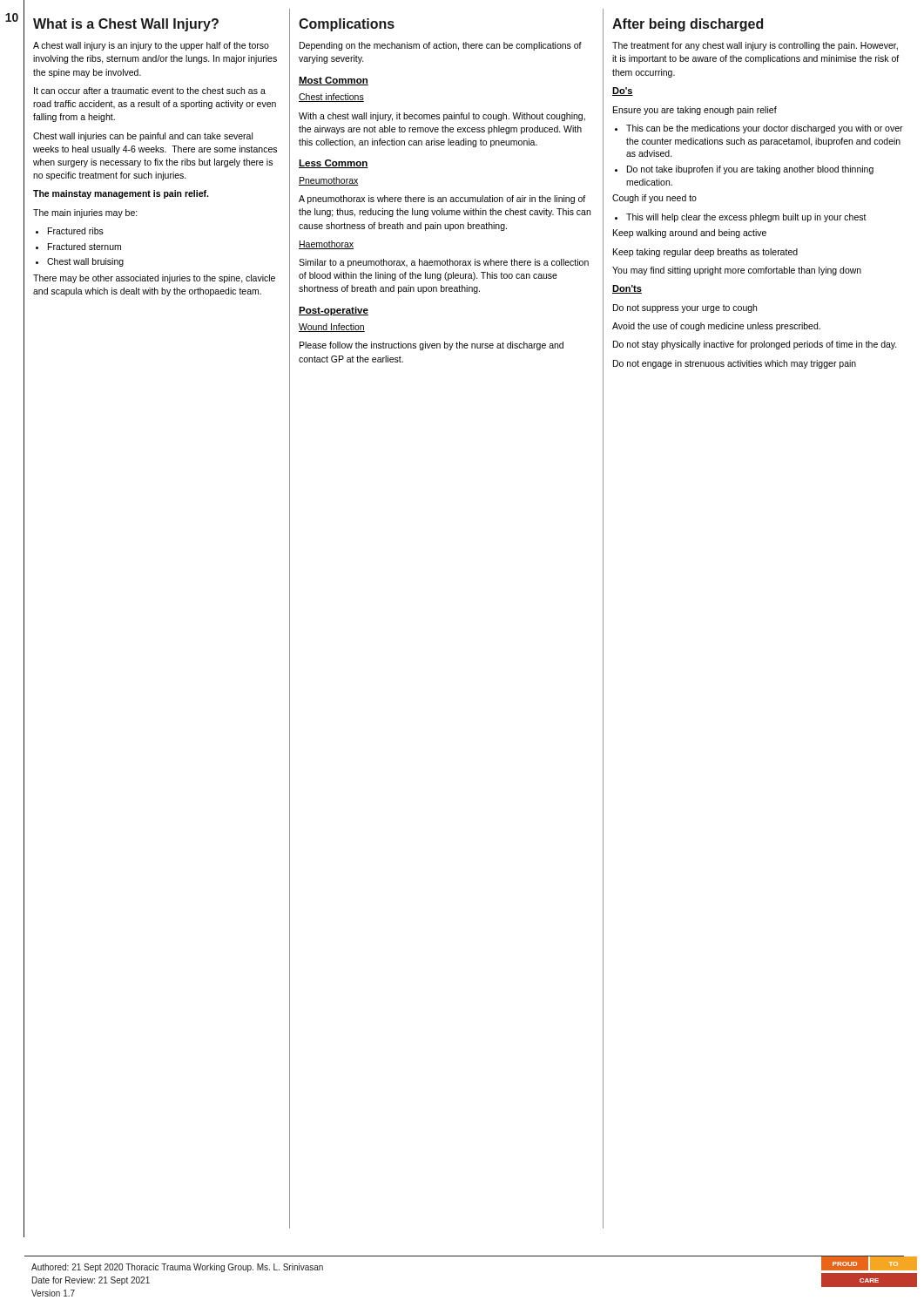This screenshot has height=1307, width=924.
Task: Locate the block of text that opens with "Do not take ibuprofen if"
Action: point(750,176)
